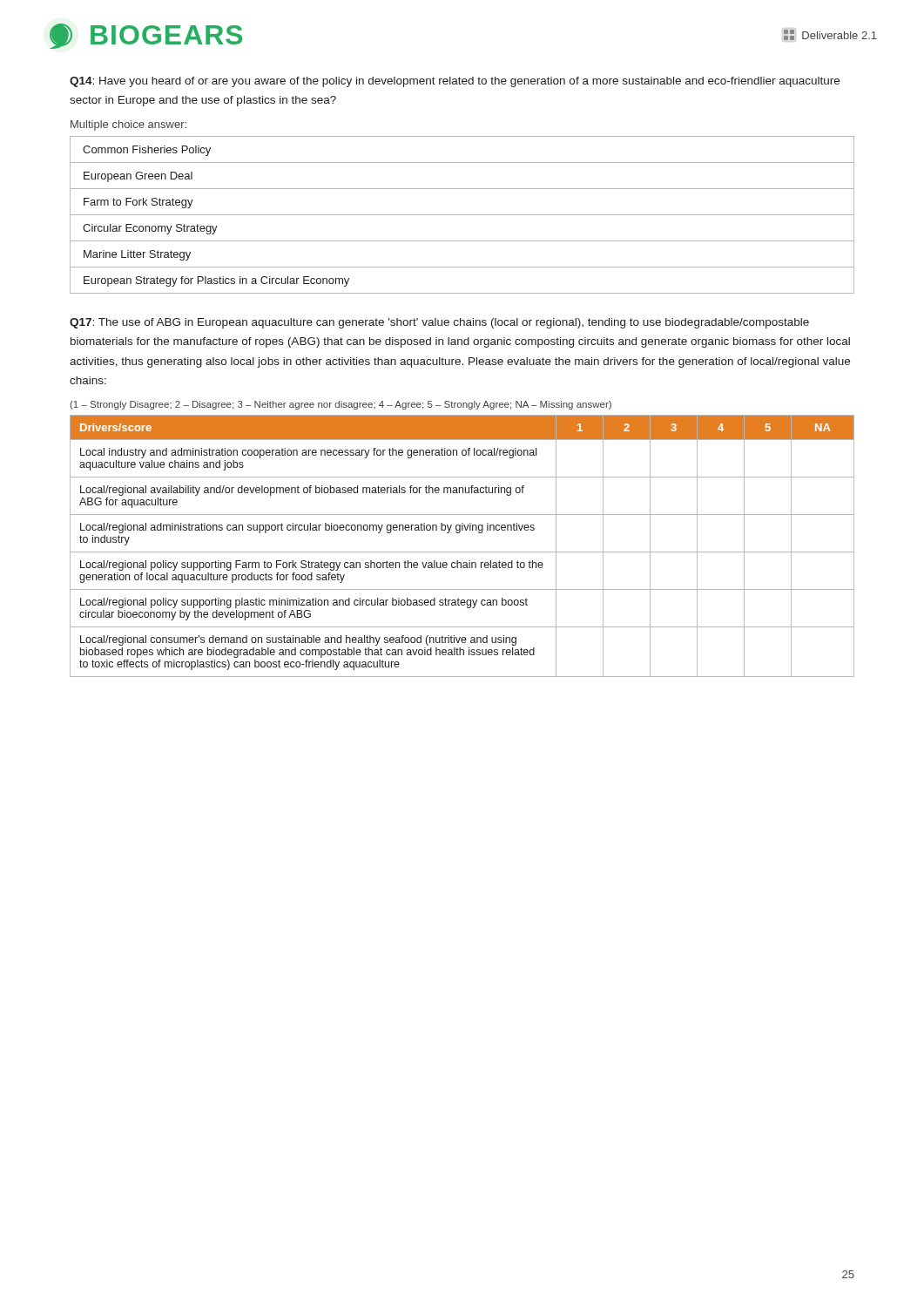Find "Multiple choice answer:" on this page
This screenshot has width=924, height=1307.
point(129,124)
